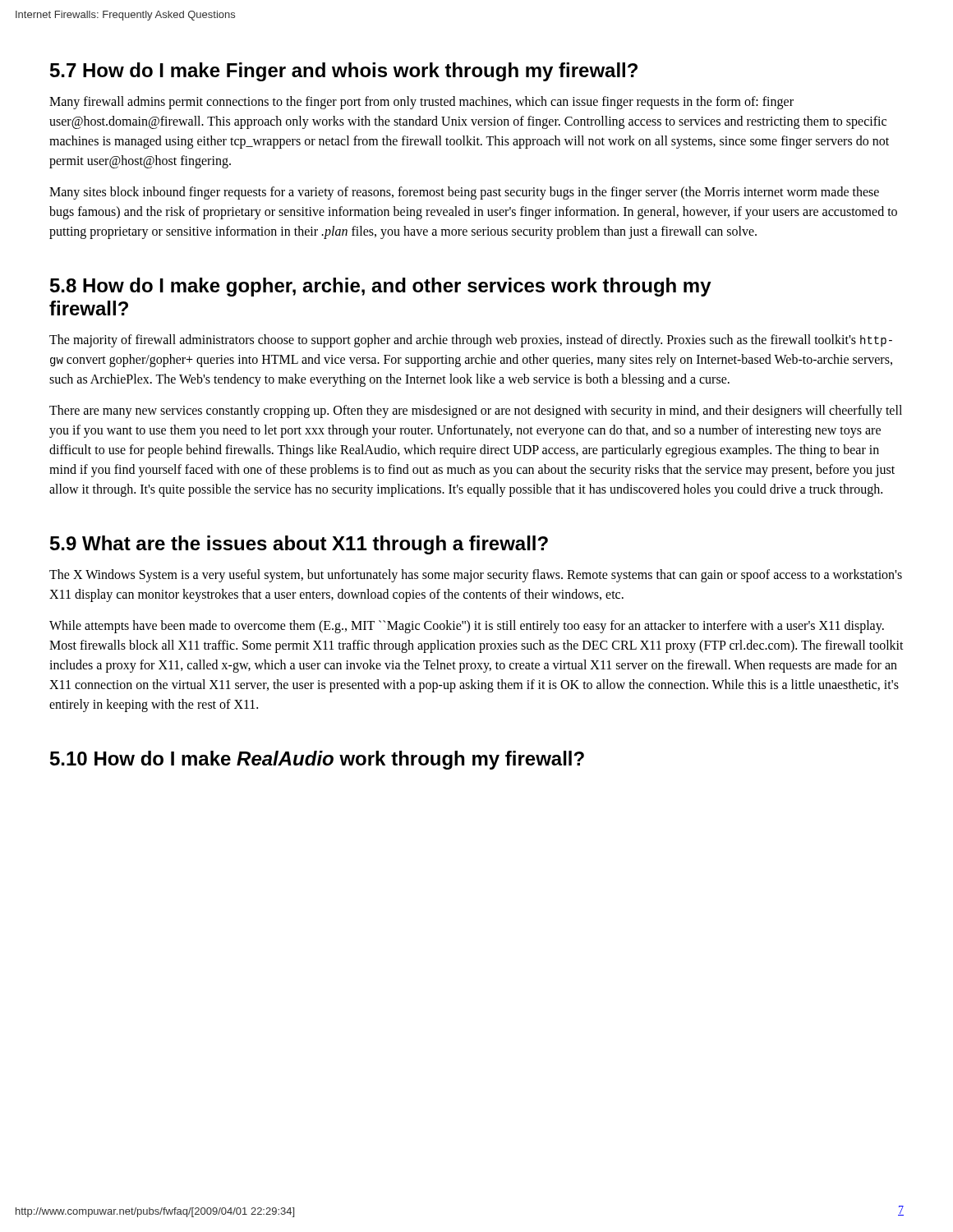The width and height of the screenshot is (953, 1232).
Task: Click on the text block starting "5.8 How do I make gopher, archie,"
Action: coord(476,297)
